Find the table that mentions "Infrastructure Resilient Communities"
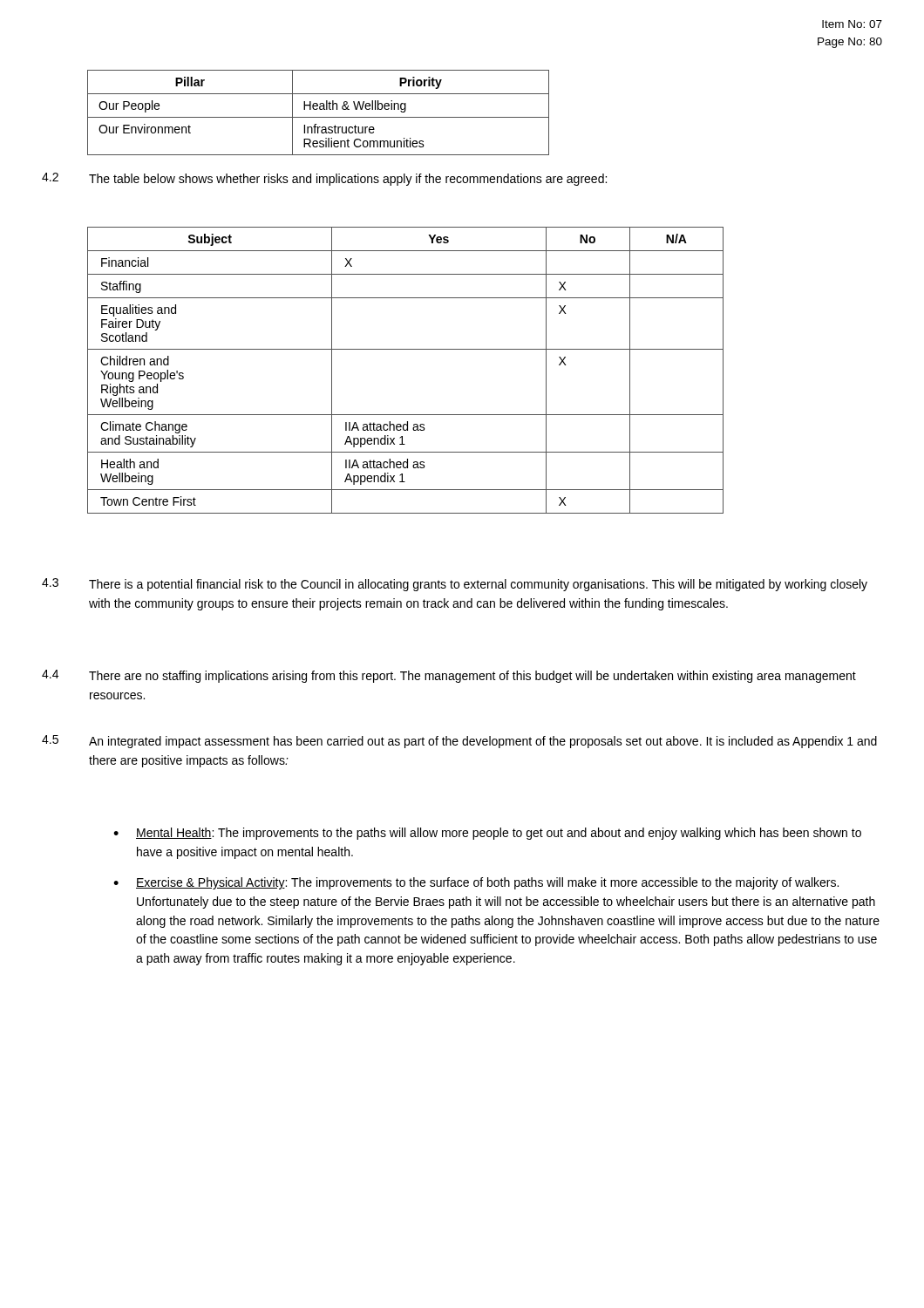 (x=318, y=112)
